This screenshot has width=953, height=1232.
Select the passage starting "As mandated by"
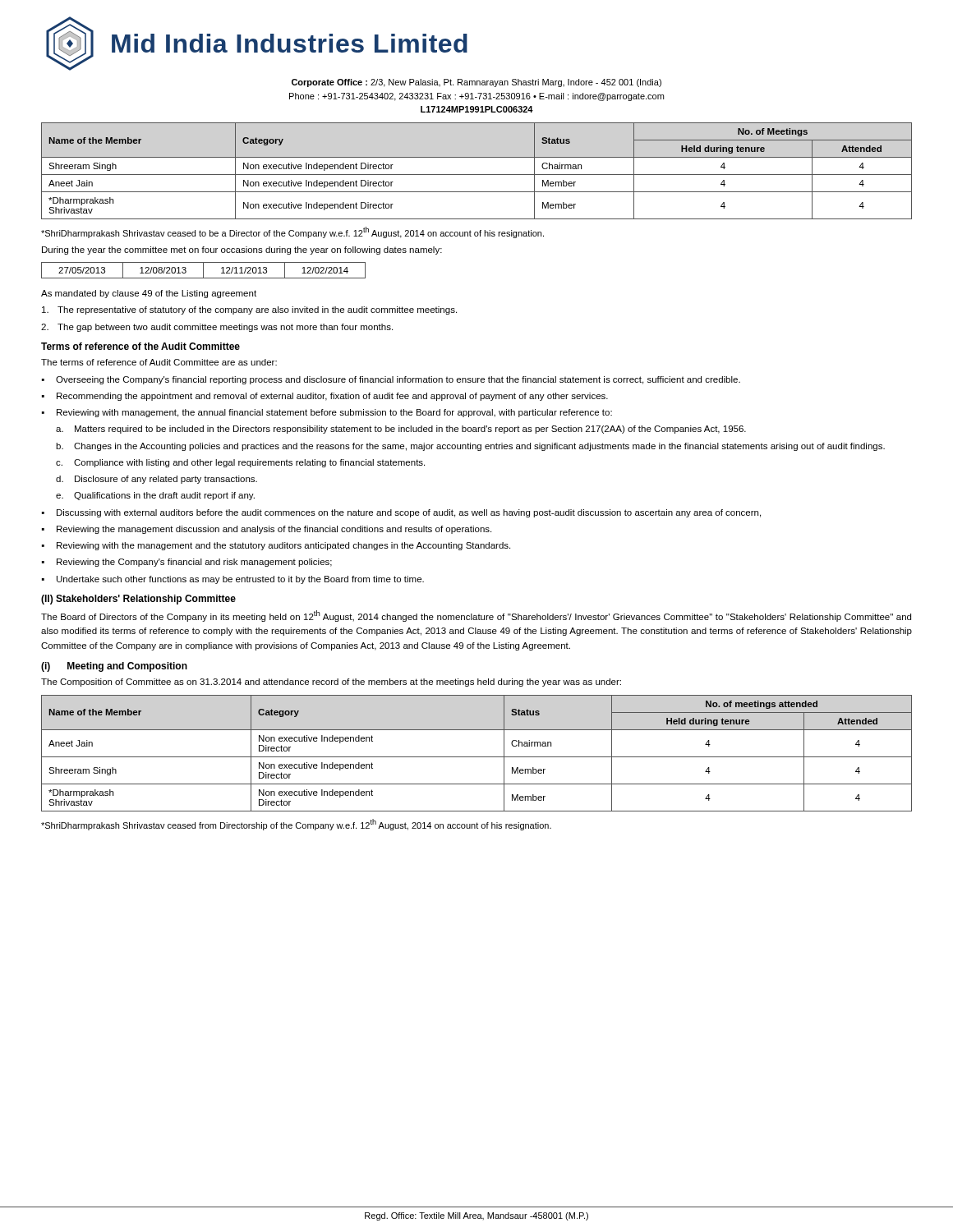click(x=149, y=294)
